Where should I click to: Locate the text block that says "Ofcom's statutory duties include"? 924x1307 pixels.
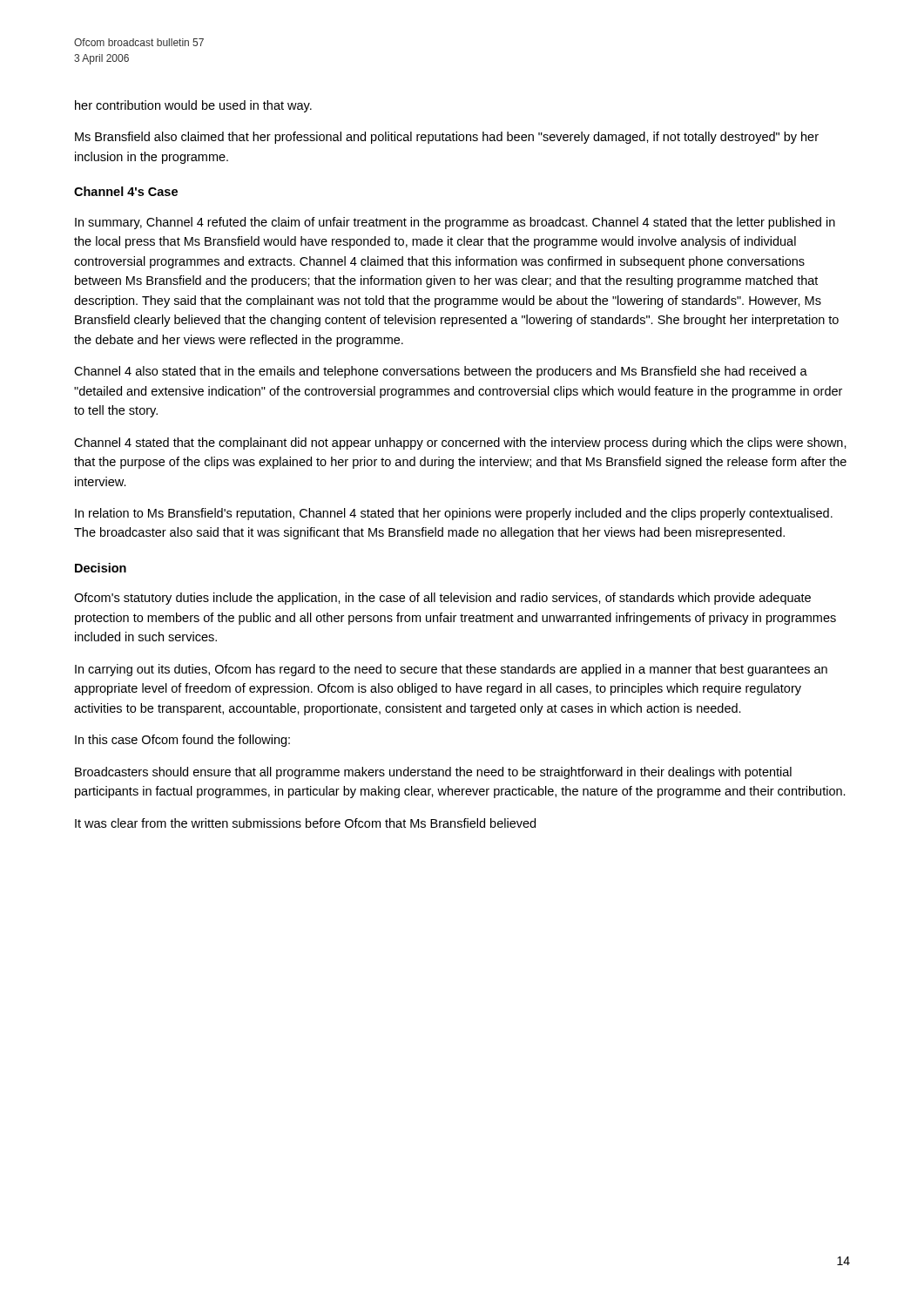click(462, 618)
